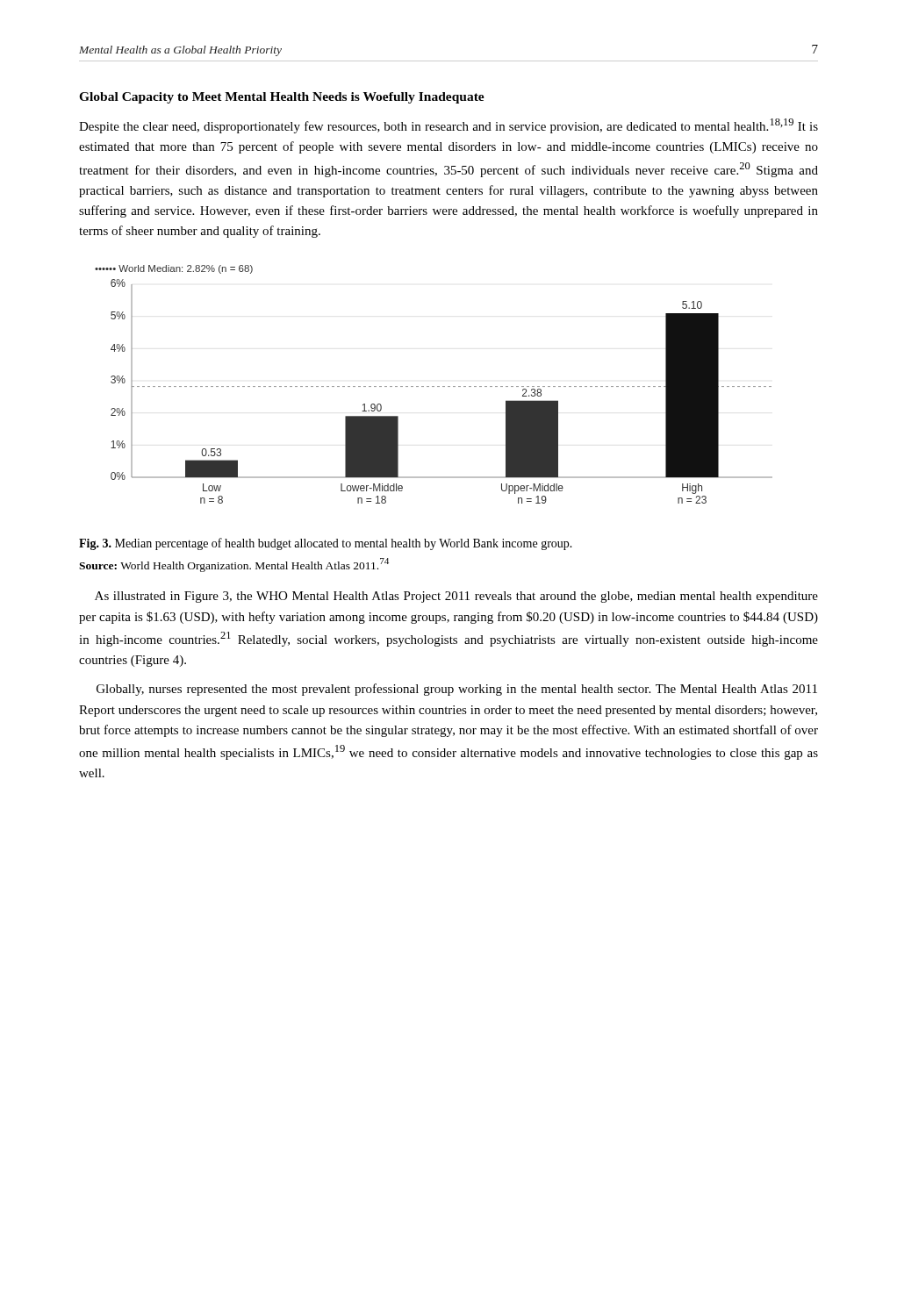This screenshot has height=1316, width=897.
Task: Find the block on this page that starts "Globally, nurses represented the most prevalent professional group"
Action: pos(448,731)
